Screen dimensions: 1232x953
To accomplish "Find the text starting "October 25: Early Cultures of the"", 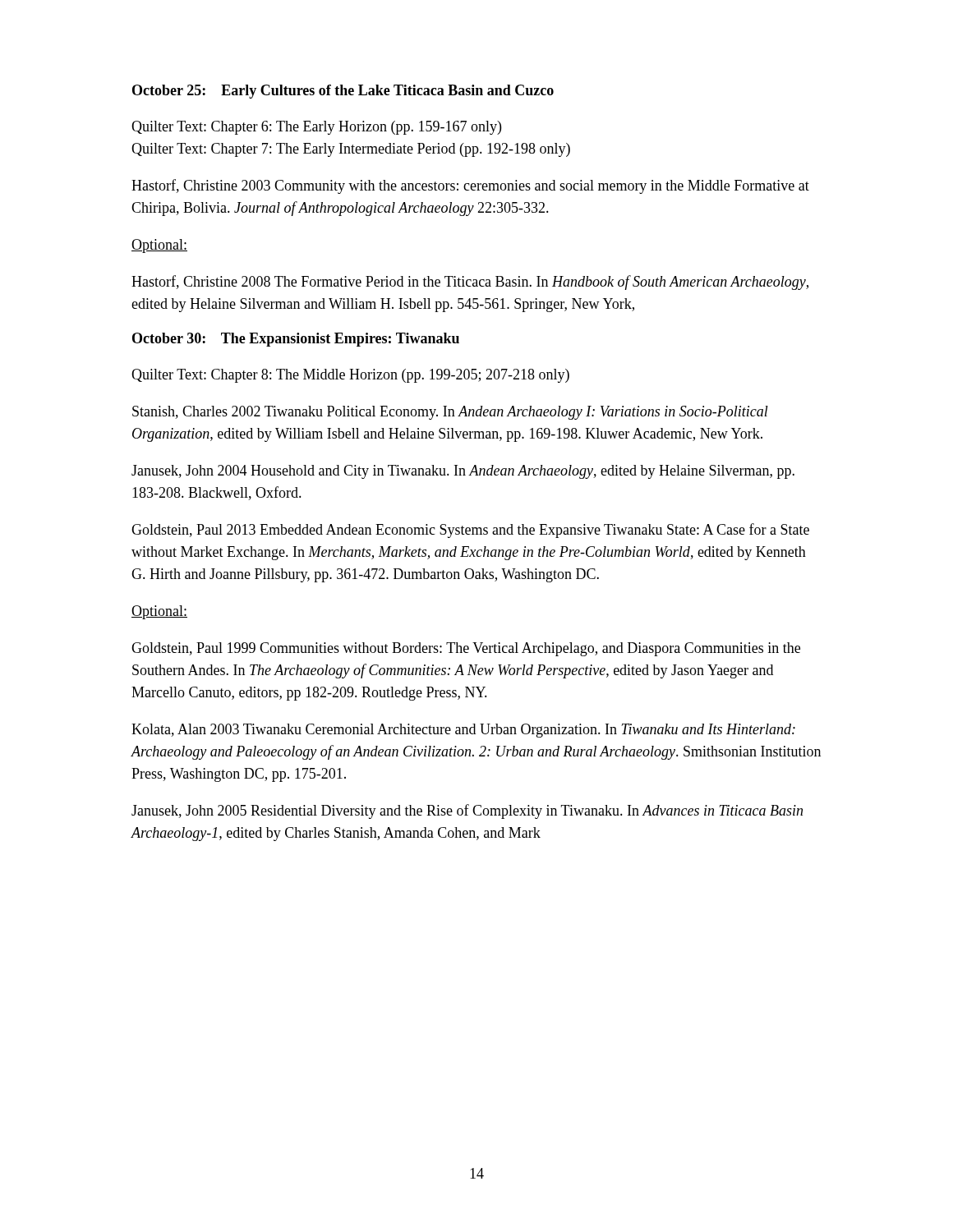I will point(343,90).
